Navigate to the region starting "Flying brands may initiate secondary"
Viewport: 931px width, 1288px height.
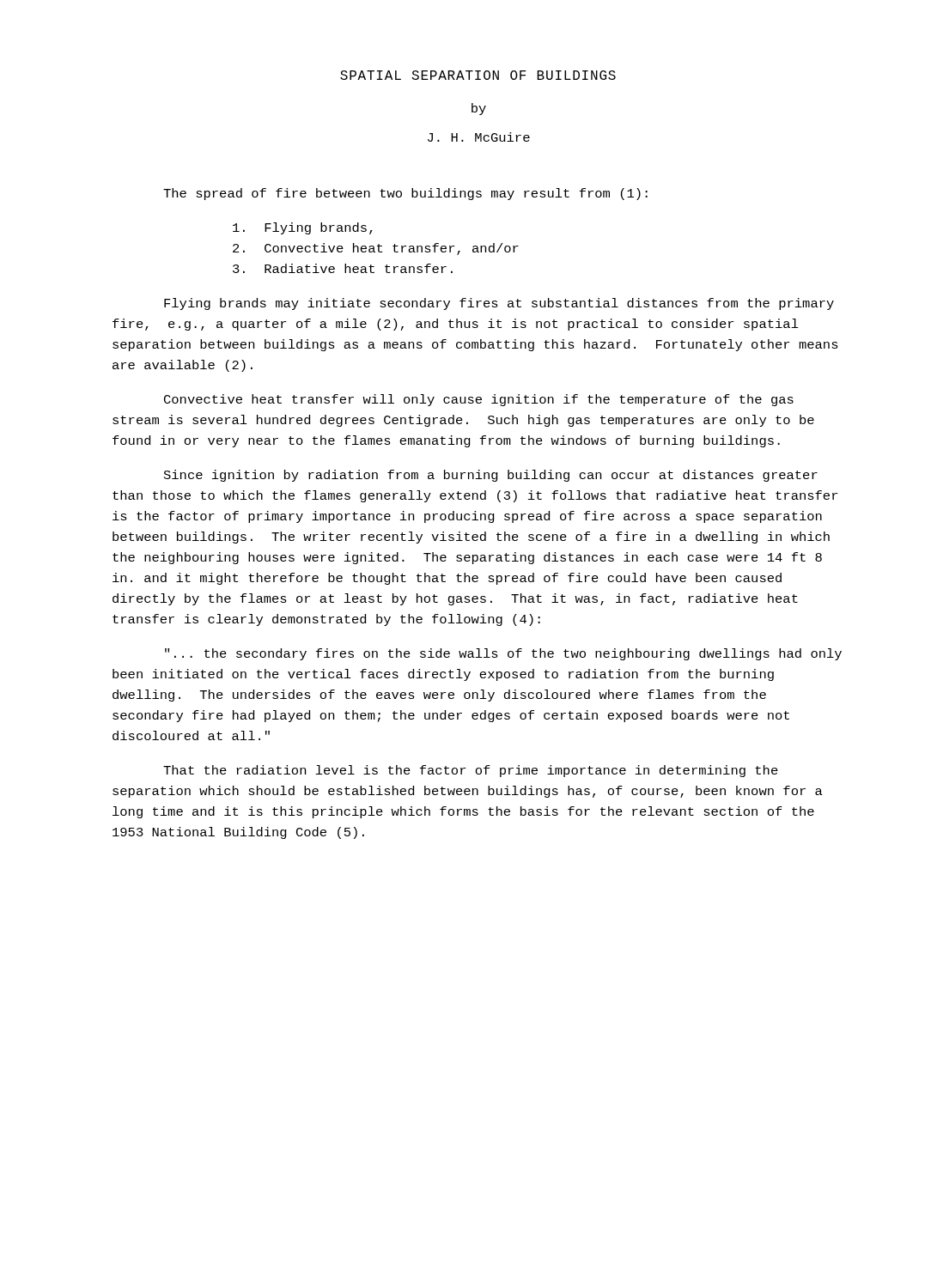(x=475, y=335)
